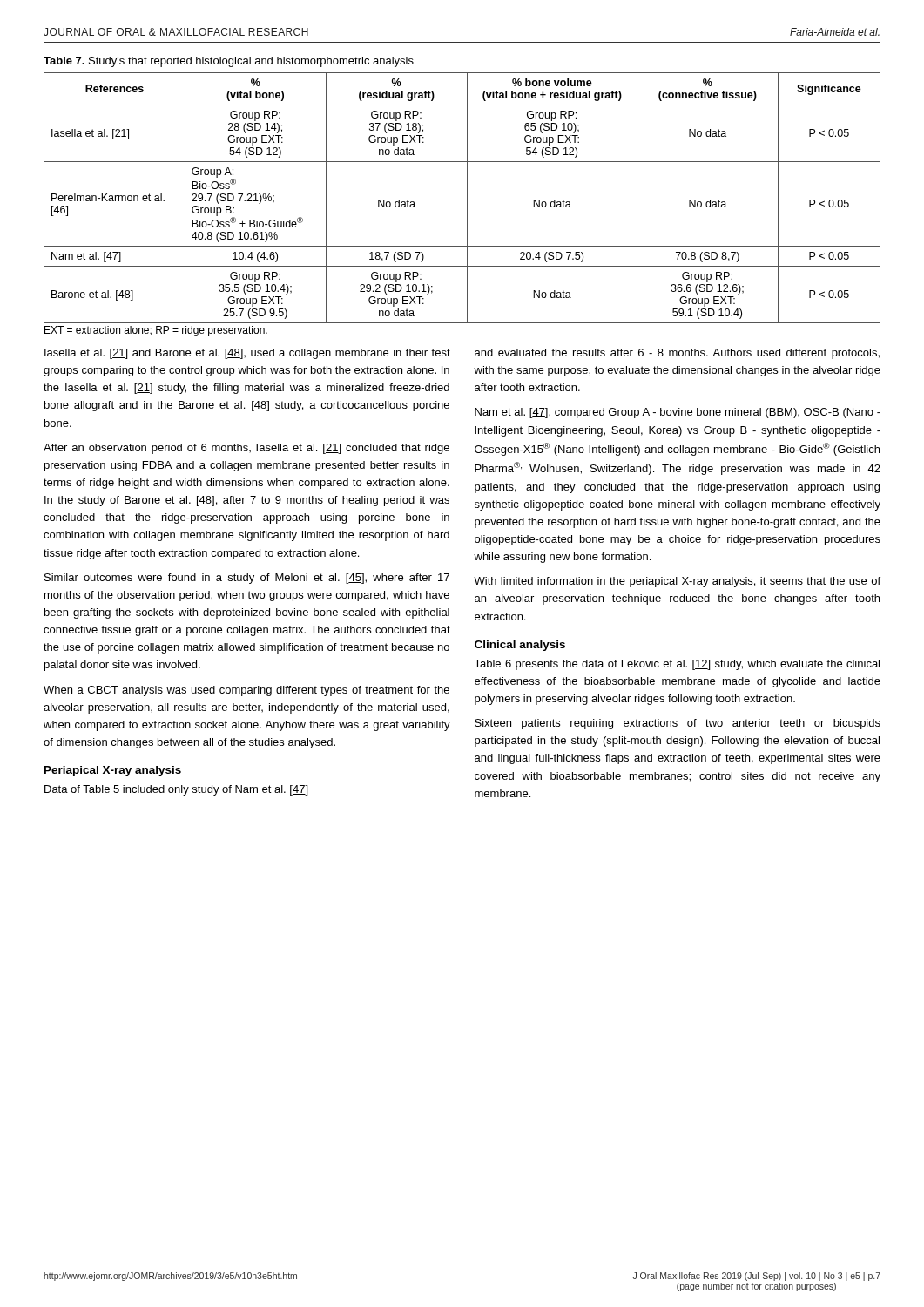The height and width of the screenshot is (1307, 924).
Task: Locate the text block containing "Iasella et al. [21] and Barone"
Action: [247, 388]
